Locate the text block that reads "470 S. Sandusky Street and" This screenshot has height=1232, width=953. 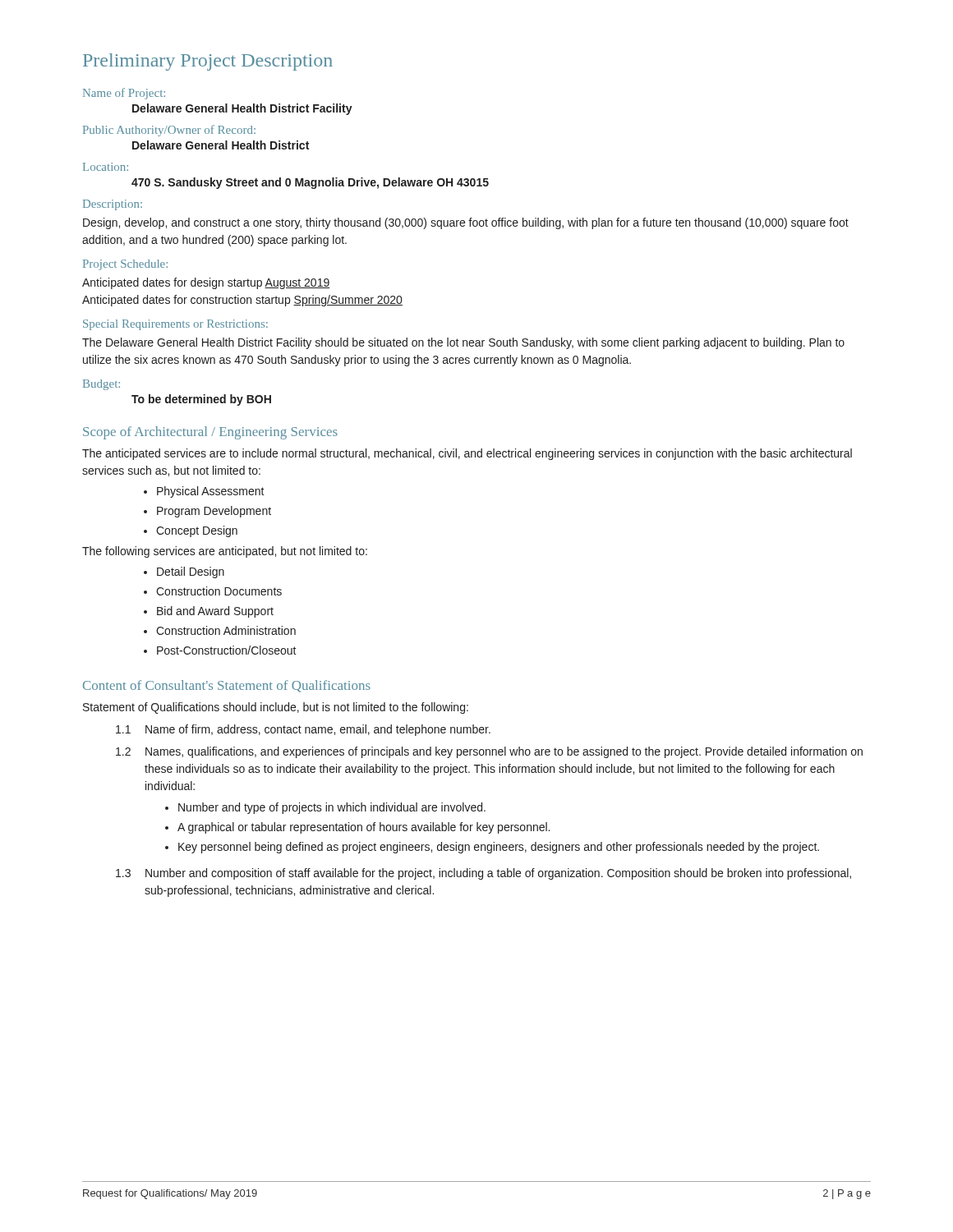click(x=310, y=183)
